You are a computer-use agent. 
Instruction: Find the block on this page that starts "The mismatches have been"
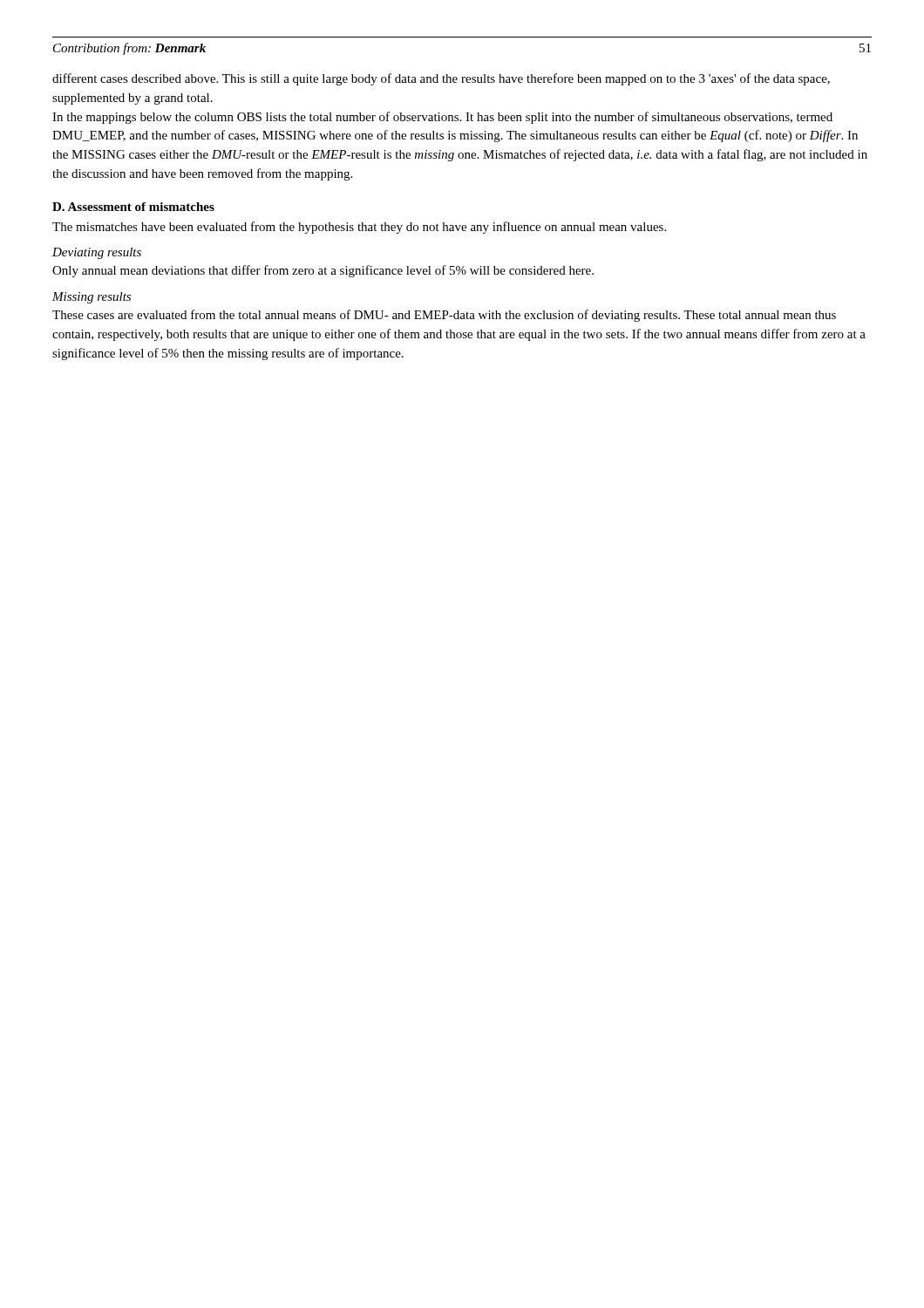click(x=360, y=226)
